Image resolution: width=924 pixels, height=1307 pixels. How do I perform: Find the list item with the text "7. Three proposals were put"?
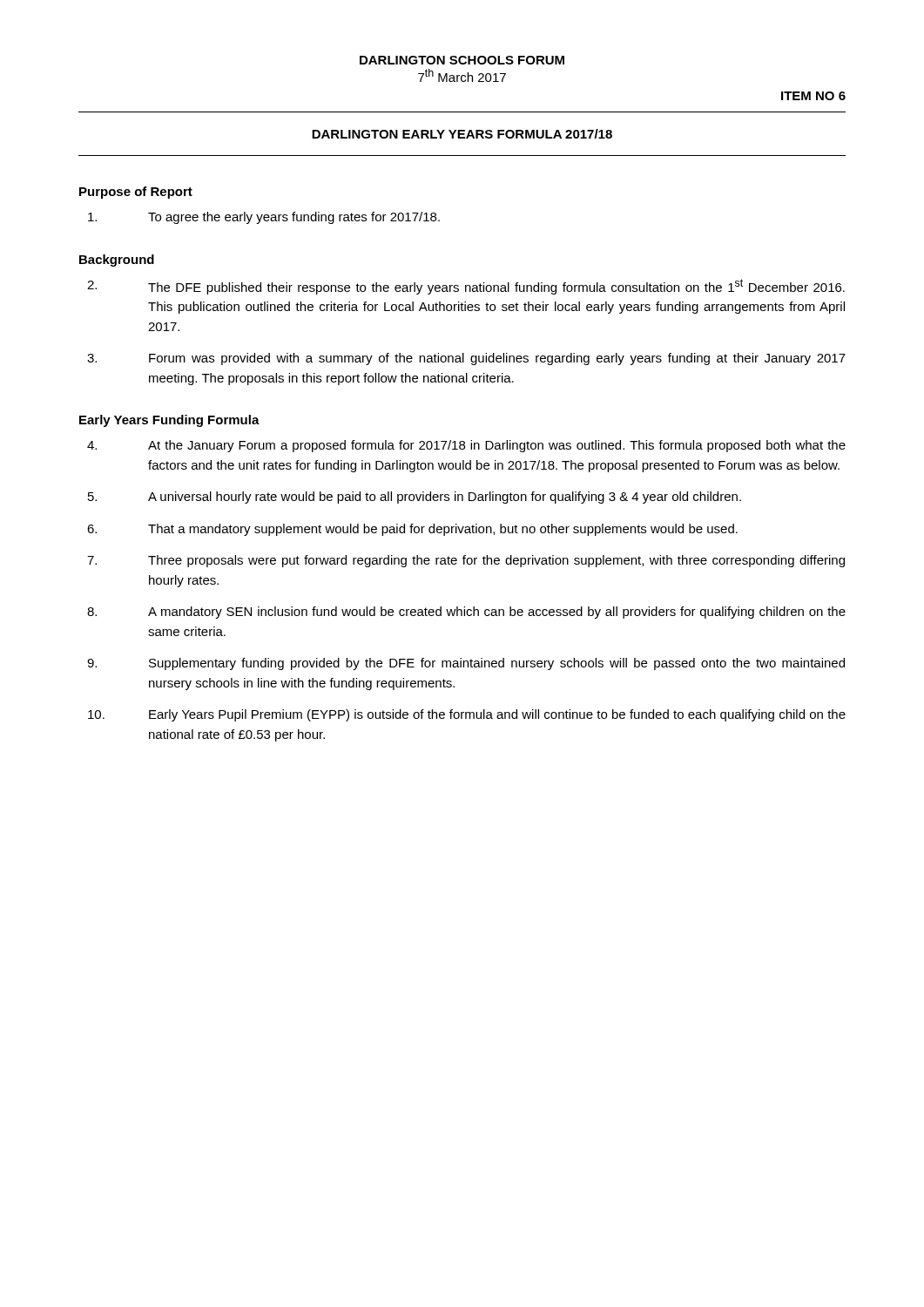click(462, 570)
